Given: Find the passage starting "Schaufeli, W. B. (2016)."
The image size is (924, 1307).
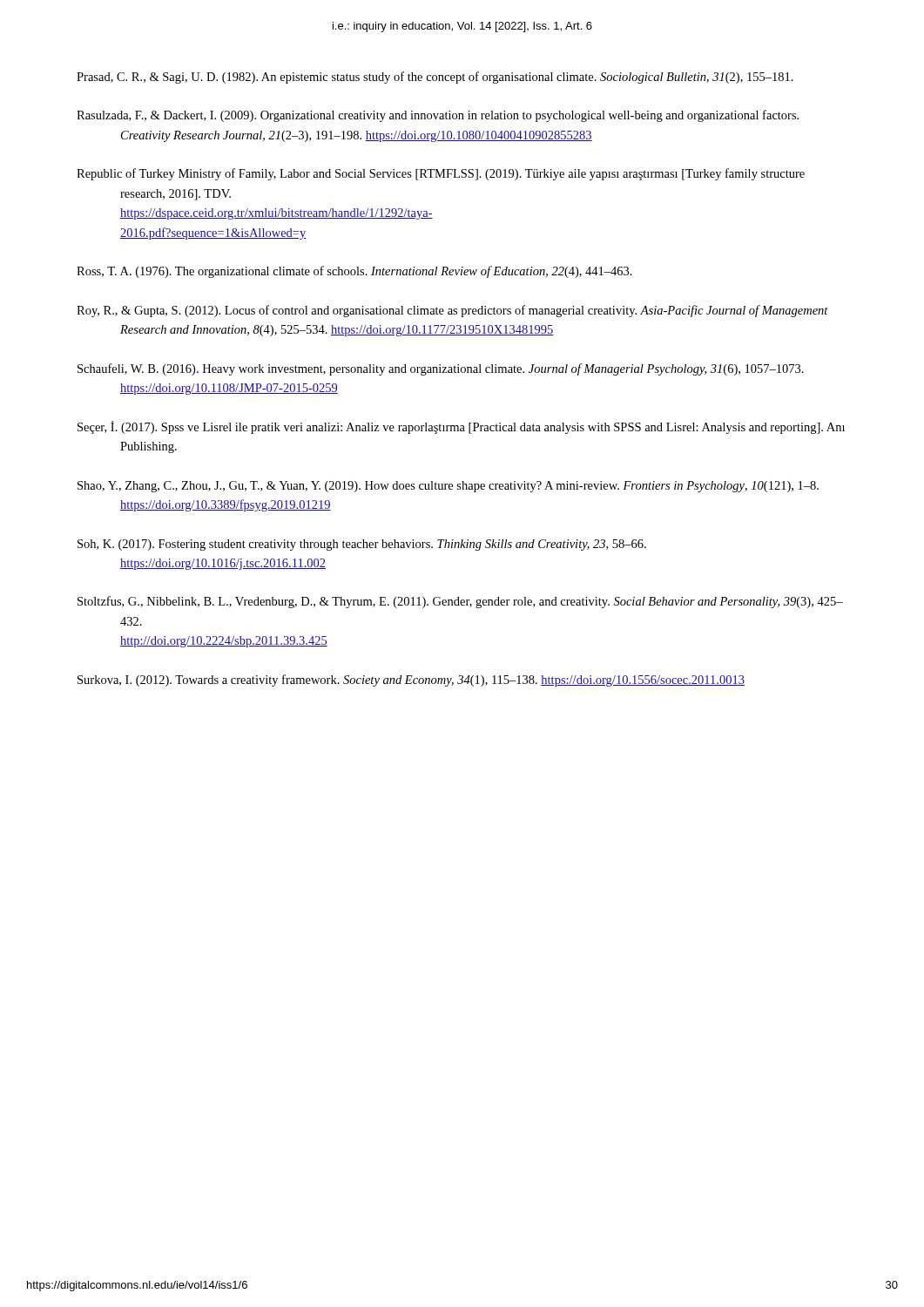Looking at the screenshot, I should click(440, 378).
